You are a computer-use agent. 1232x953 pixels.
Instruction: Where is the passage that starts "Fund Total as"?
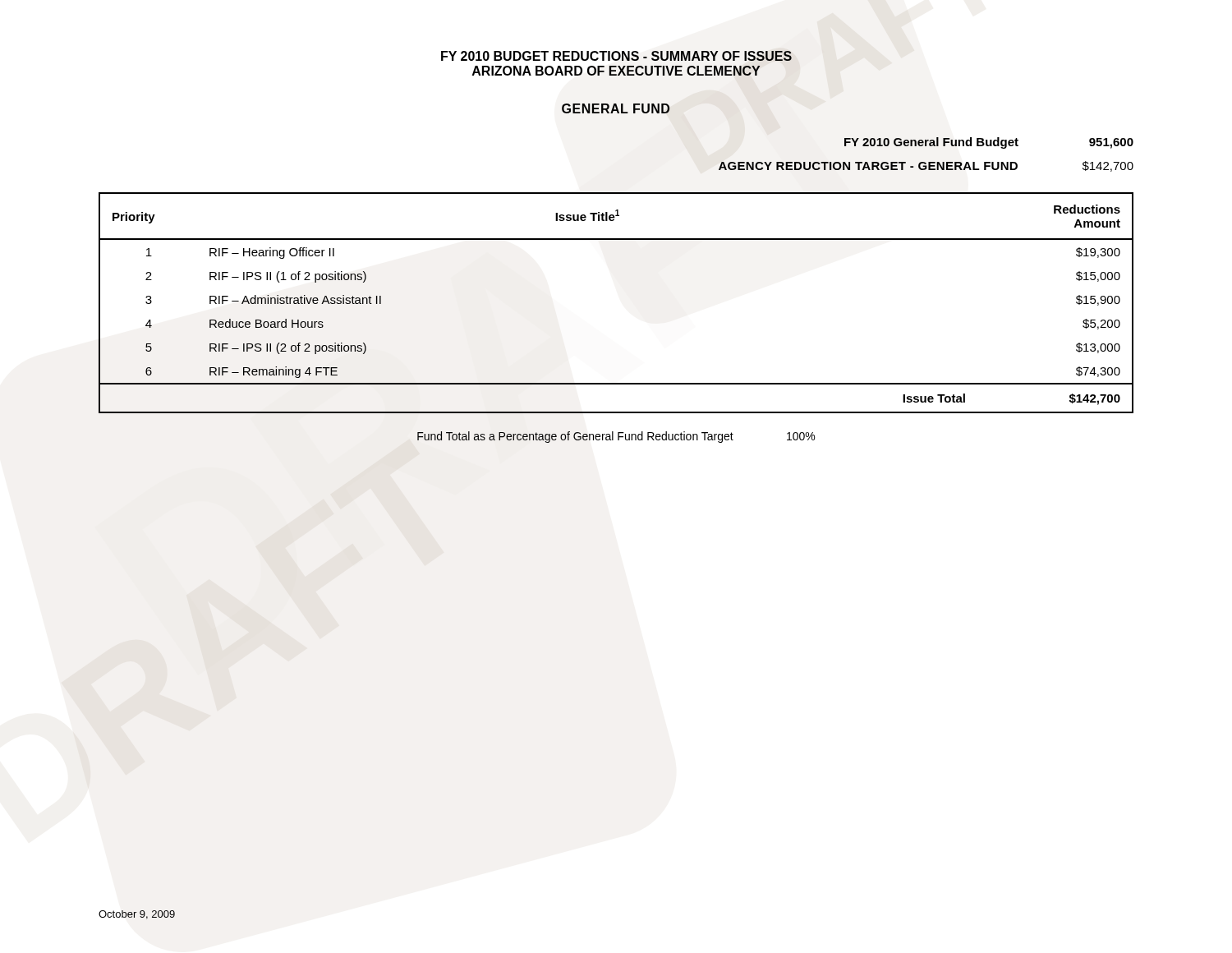coord(616,436)
